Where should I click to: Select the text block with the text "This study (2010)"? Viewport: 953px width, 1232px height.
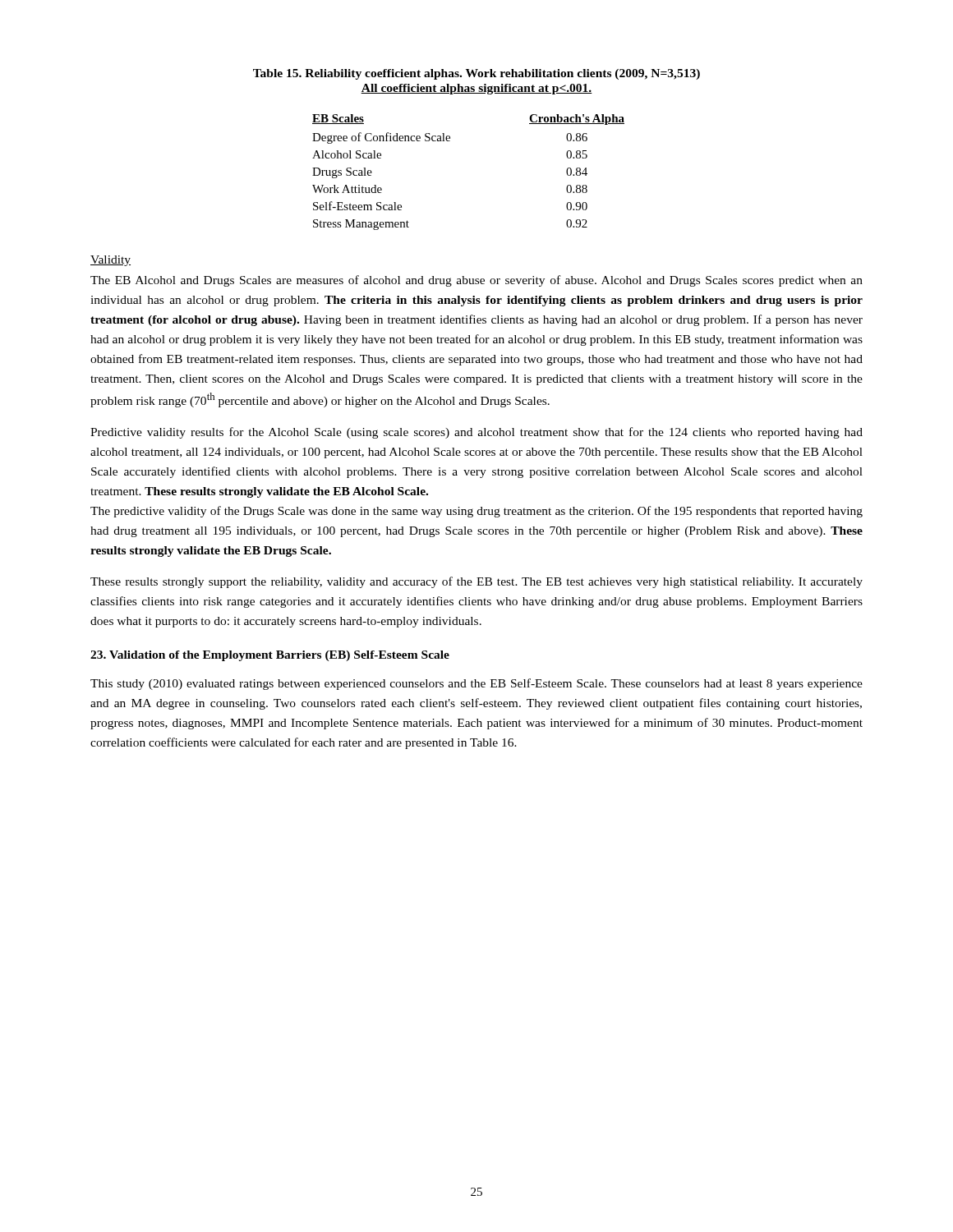click(476, 713)
